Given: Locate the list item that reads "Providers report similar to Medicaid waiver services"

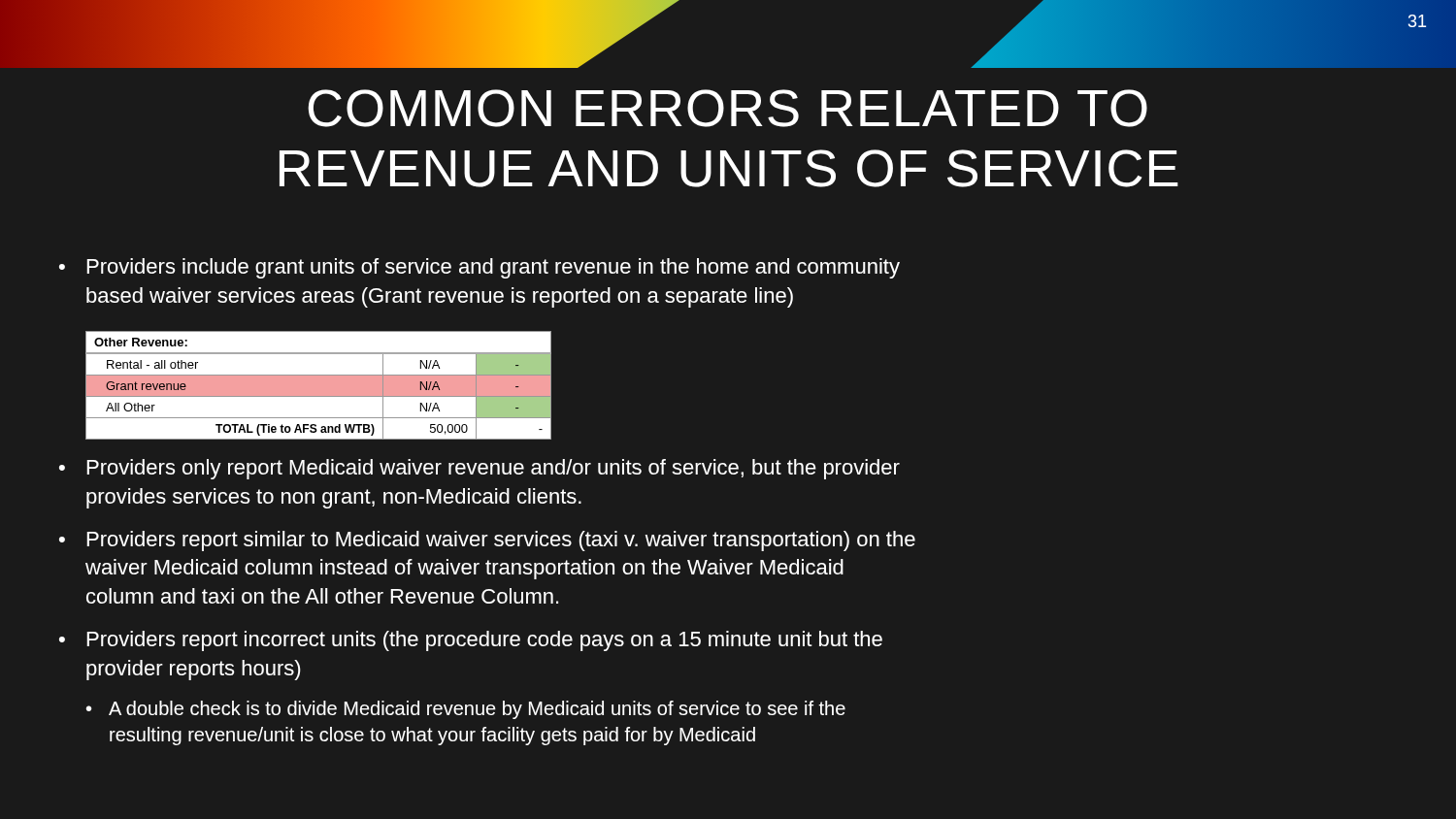Looking at the screenshot, I should (x=501, y=568).
